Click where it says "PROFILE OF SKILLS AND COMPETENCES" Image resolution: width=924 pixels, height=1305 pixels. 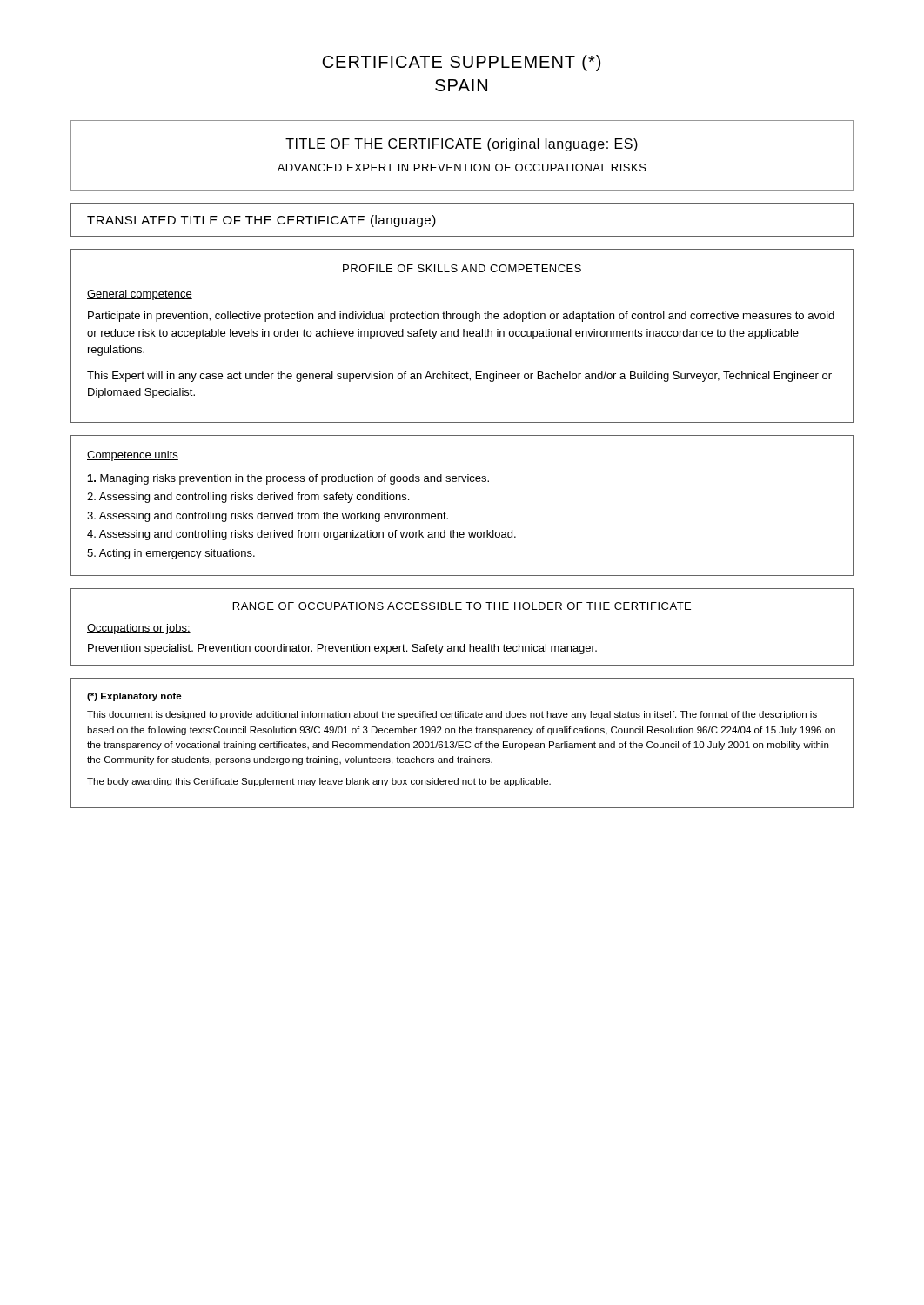pyautogui.click(x=462, y=268)
